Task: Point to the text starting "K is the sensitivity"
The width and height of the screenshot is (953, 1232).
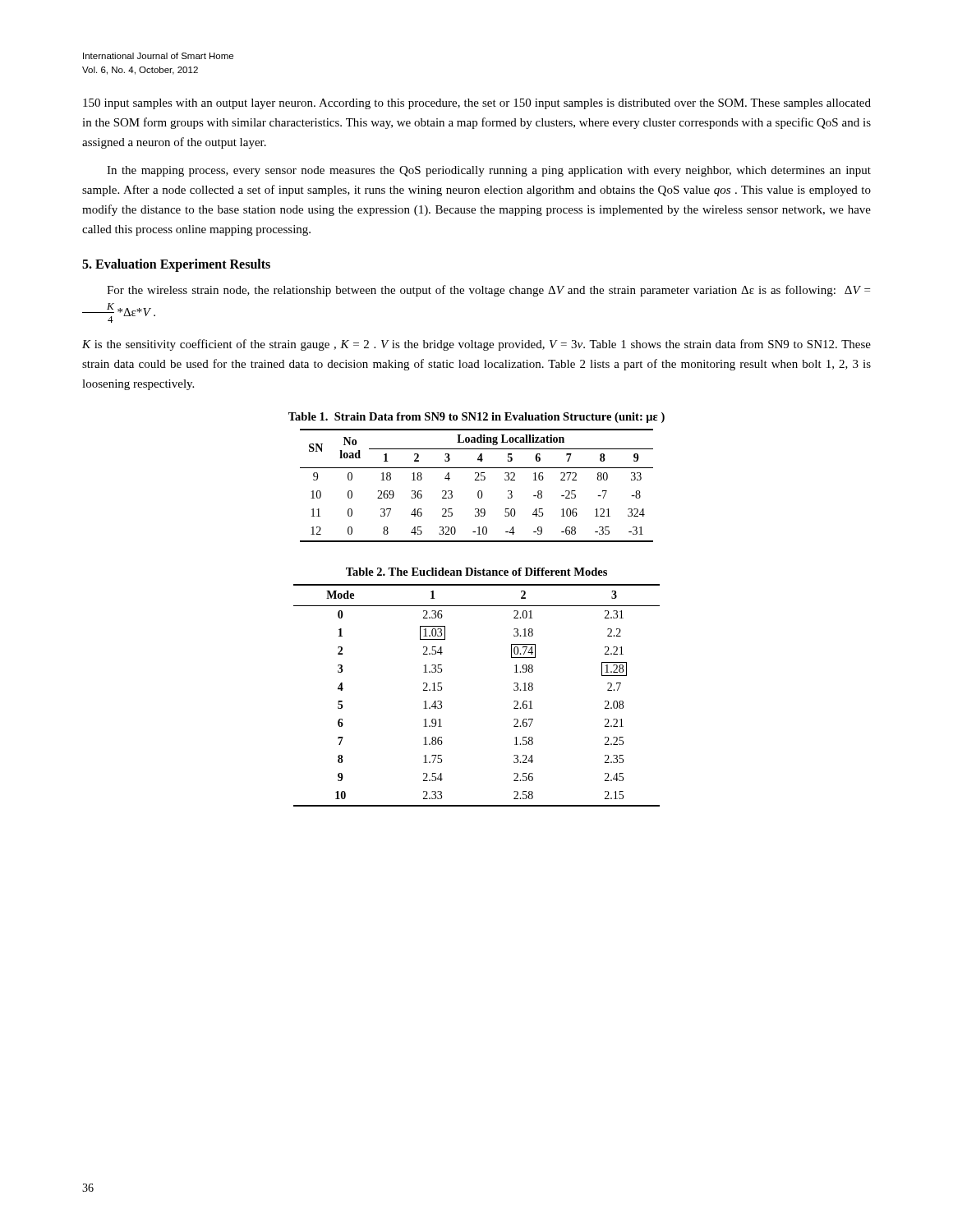Action: (476, 364)
